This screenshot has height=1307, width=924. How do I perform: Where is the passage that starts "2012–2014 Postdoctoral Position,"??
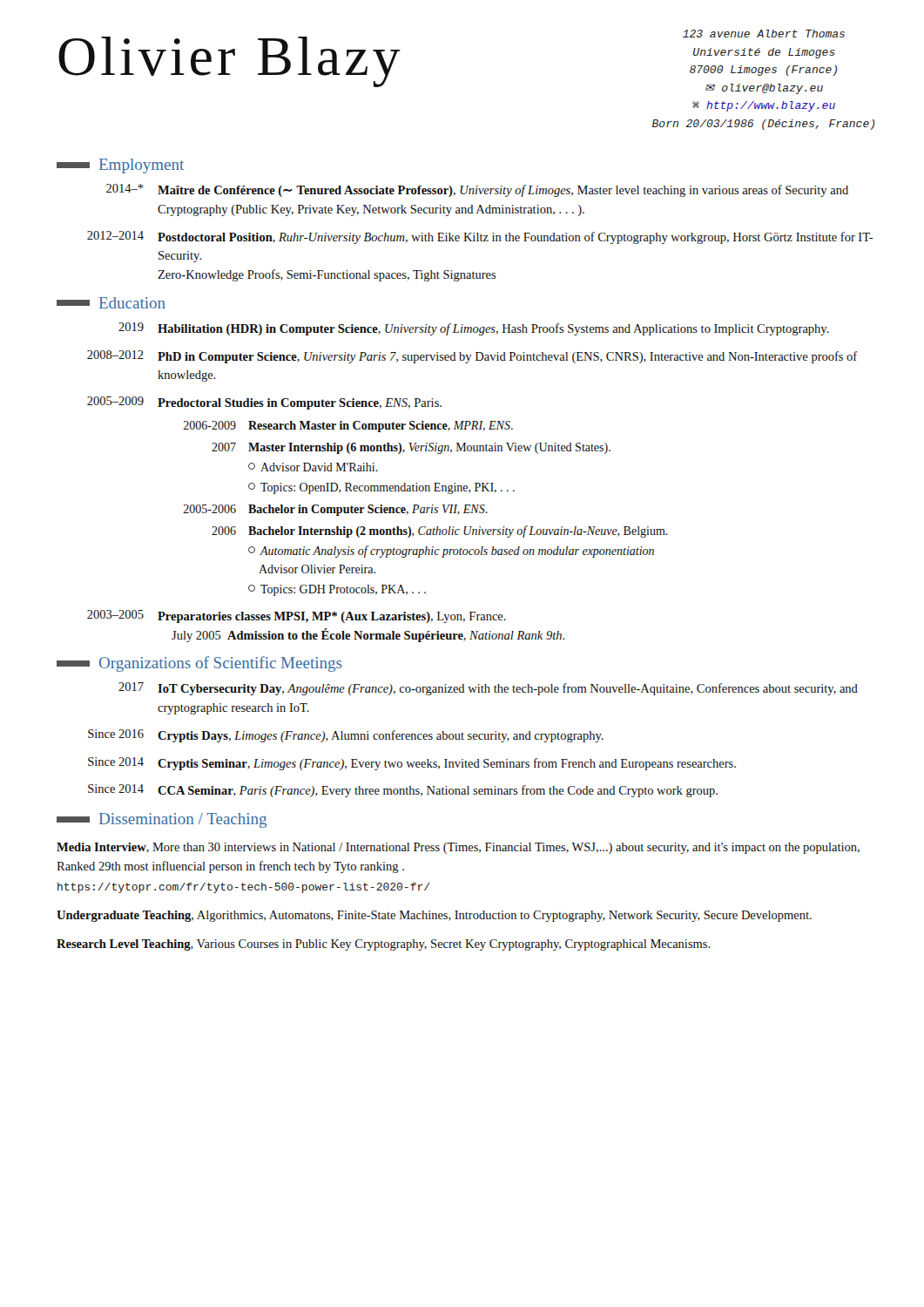(x=480, y=237)
